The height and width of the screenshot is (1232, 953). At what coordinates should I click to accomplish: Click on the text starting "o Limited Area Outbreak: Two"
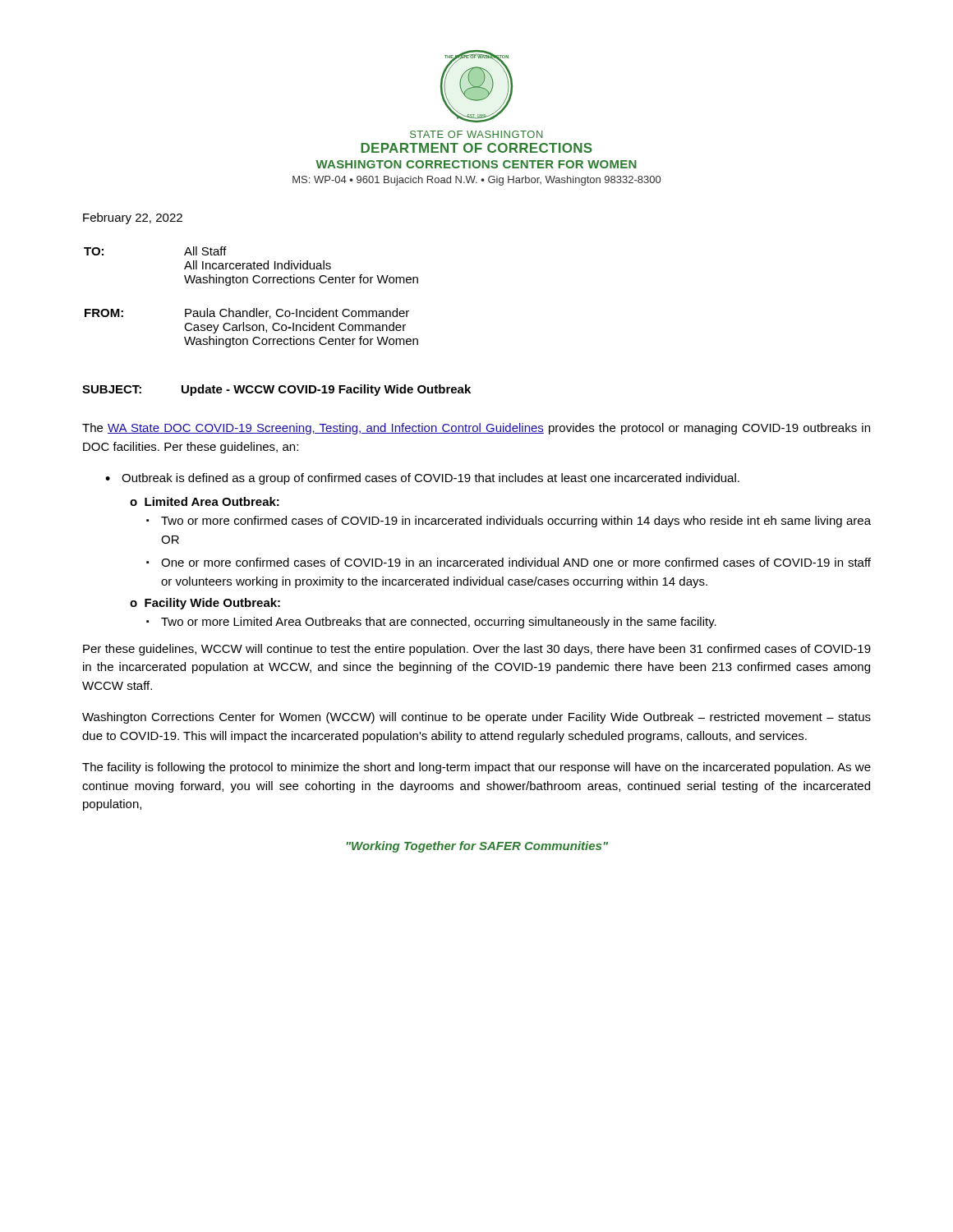(x=205, y=501)
